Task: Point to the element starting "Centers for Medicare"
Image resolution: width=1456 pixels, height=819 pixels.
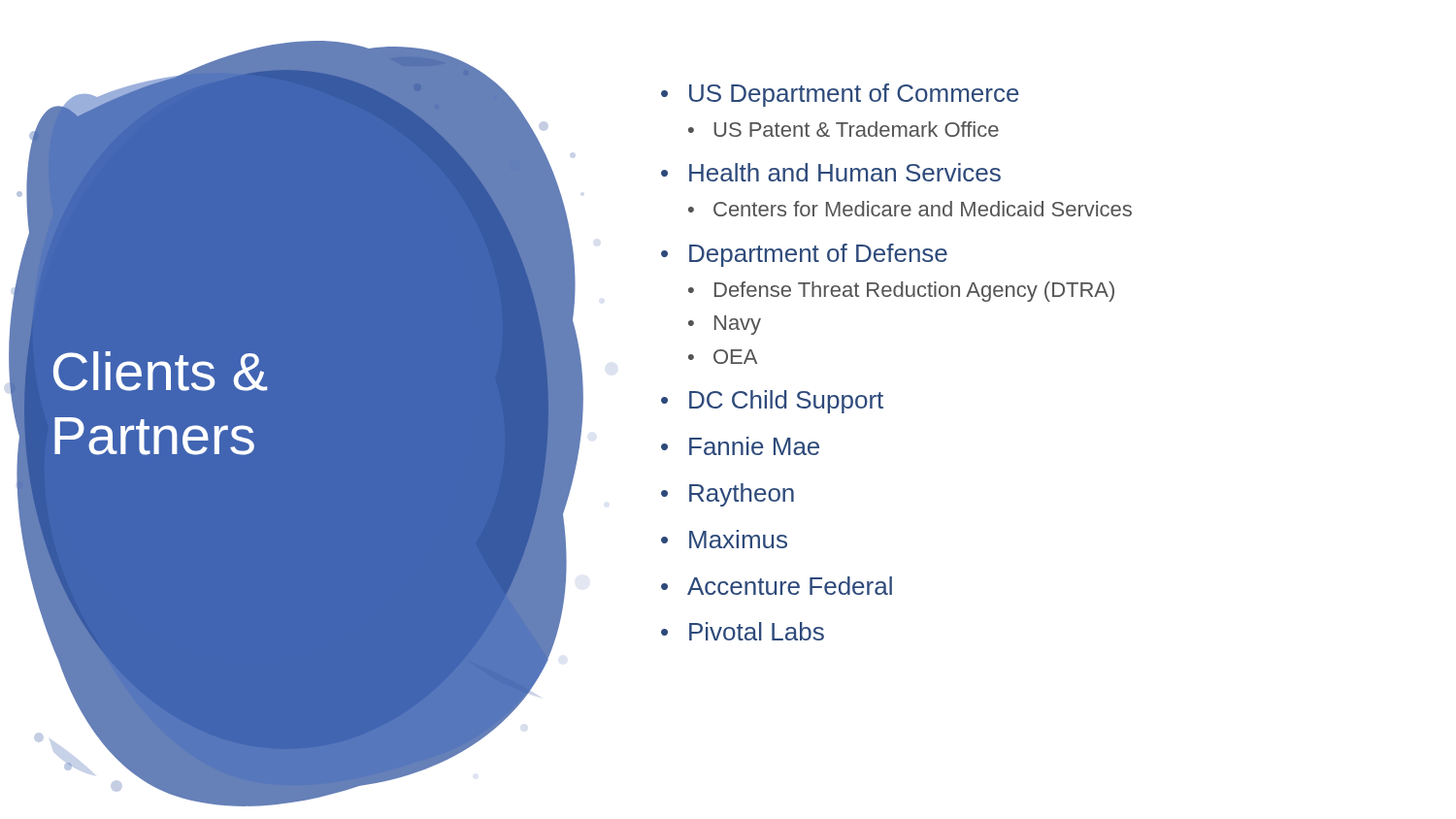Action: [923, 209]
